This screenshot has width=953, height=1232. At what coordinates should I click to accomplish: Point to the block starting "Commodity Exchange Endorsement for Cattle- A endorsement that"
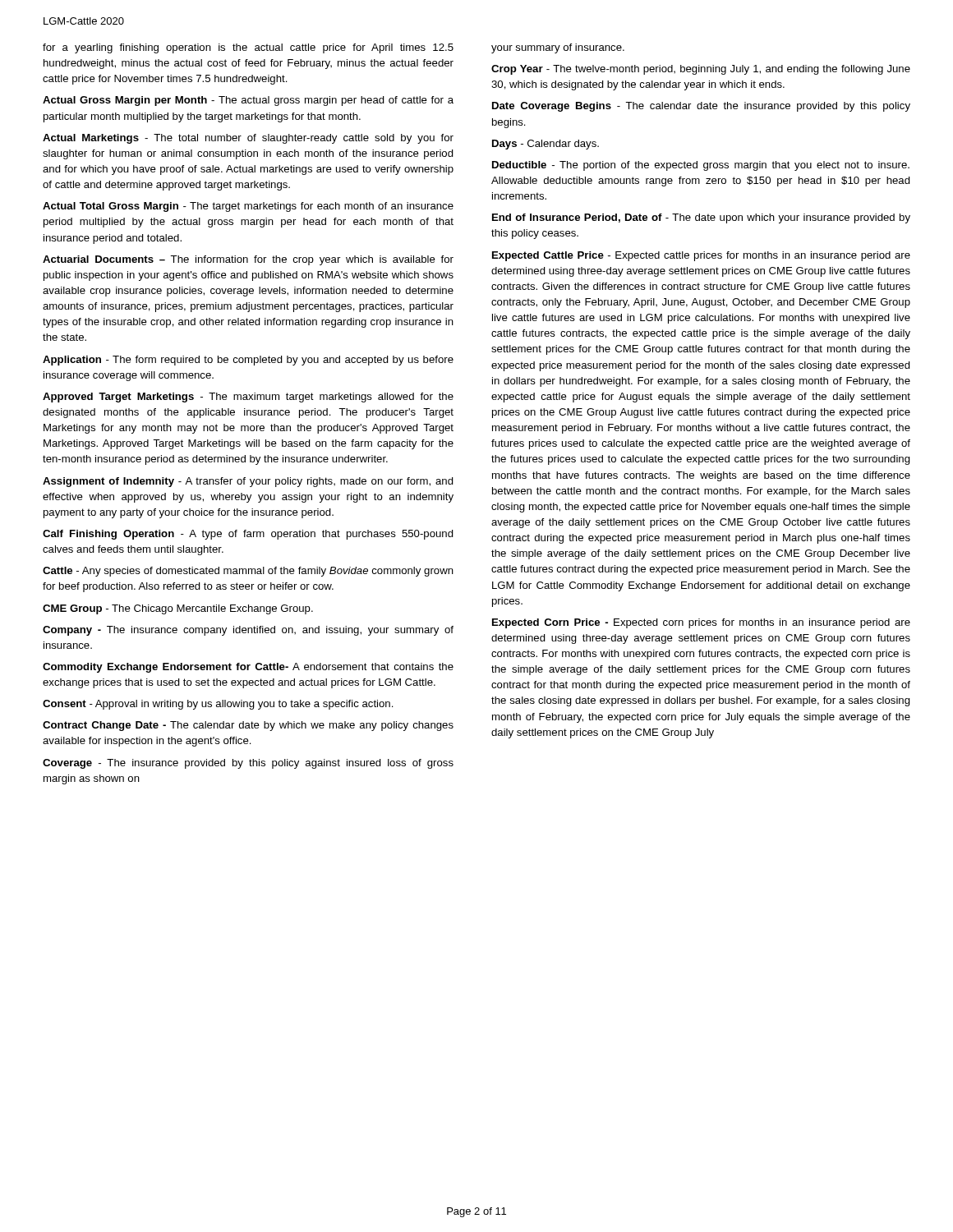[248, 674]
